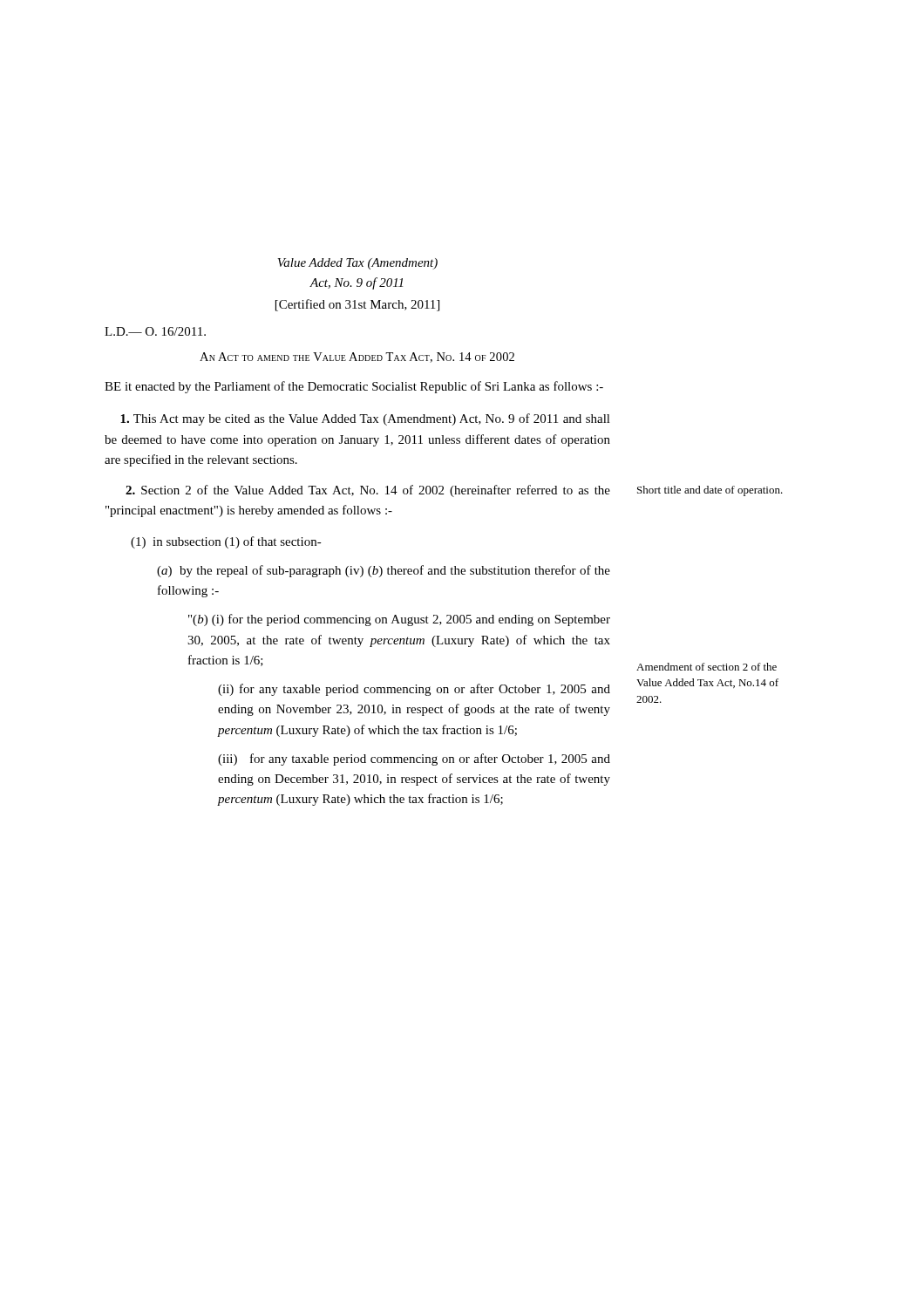
Task: Click on the text starting "(iii) for any"
Action: point(414,779)
